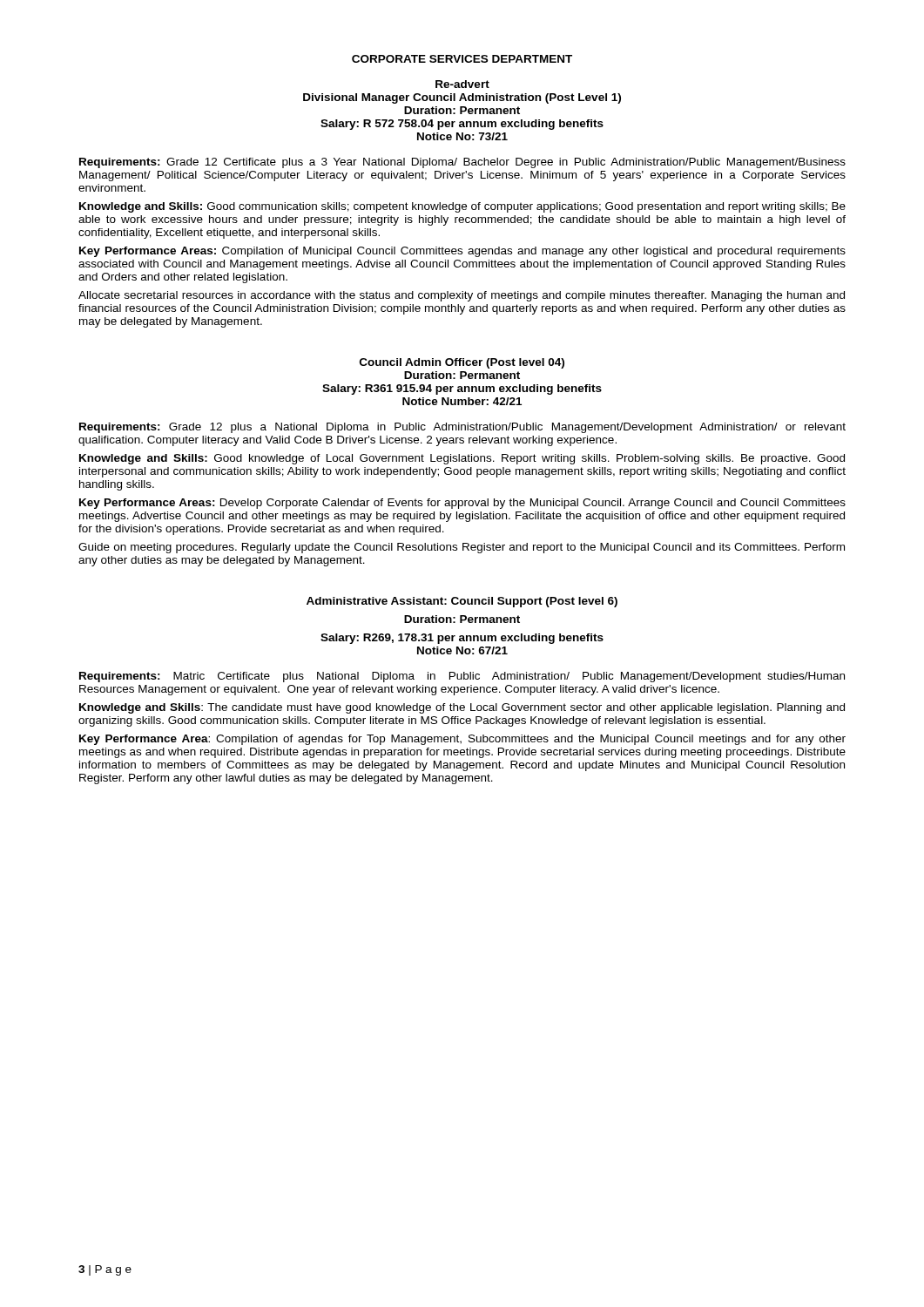Viewport: 924px width, 1307px height.
Task: Navigate to the text starting "Requirements: Grade 12 plus a National Diploma"
Action: (462, 493)
